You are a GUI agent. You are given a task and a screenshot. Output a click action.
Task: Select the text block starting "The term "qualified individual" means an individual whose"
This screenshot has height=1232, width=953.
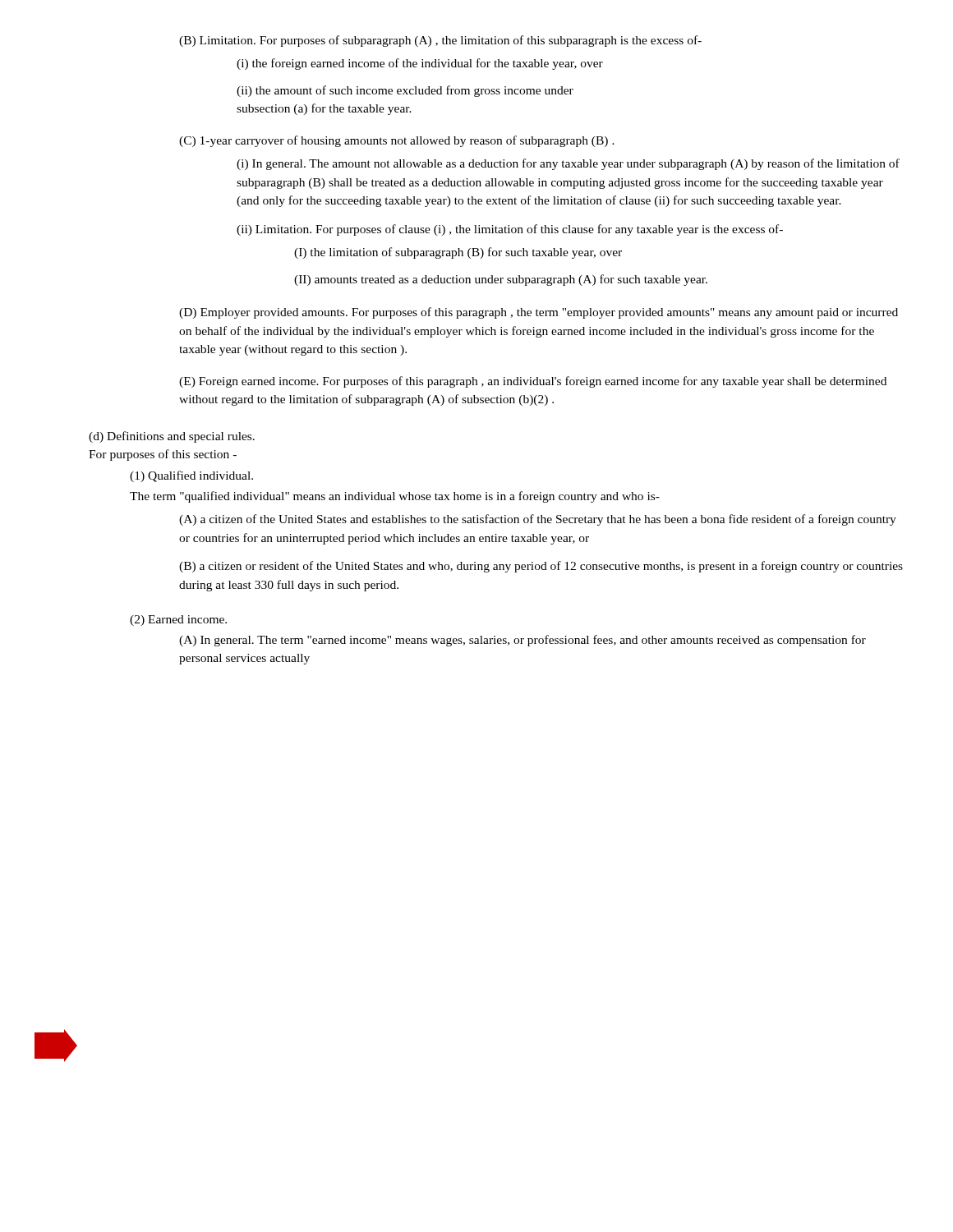click(x=395, y=496)
